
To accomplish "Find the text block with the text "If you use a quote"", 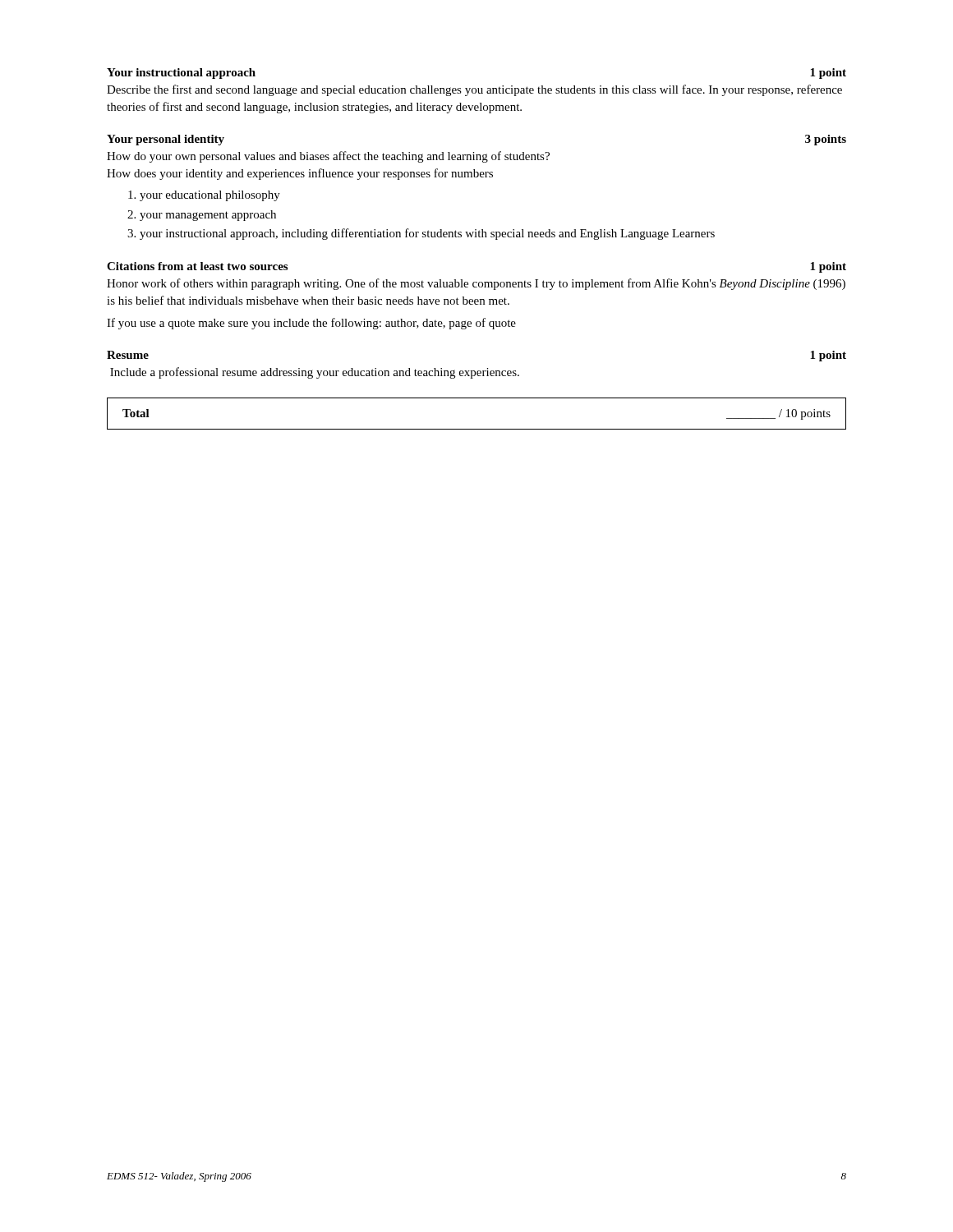I will (311, 322).
